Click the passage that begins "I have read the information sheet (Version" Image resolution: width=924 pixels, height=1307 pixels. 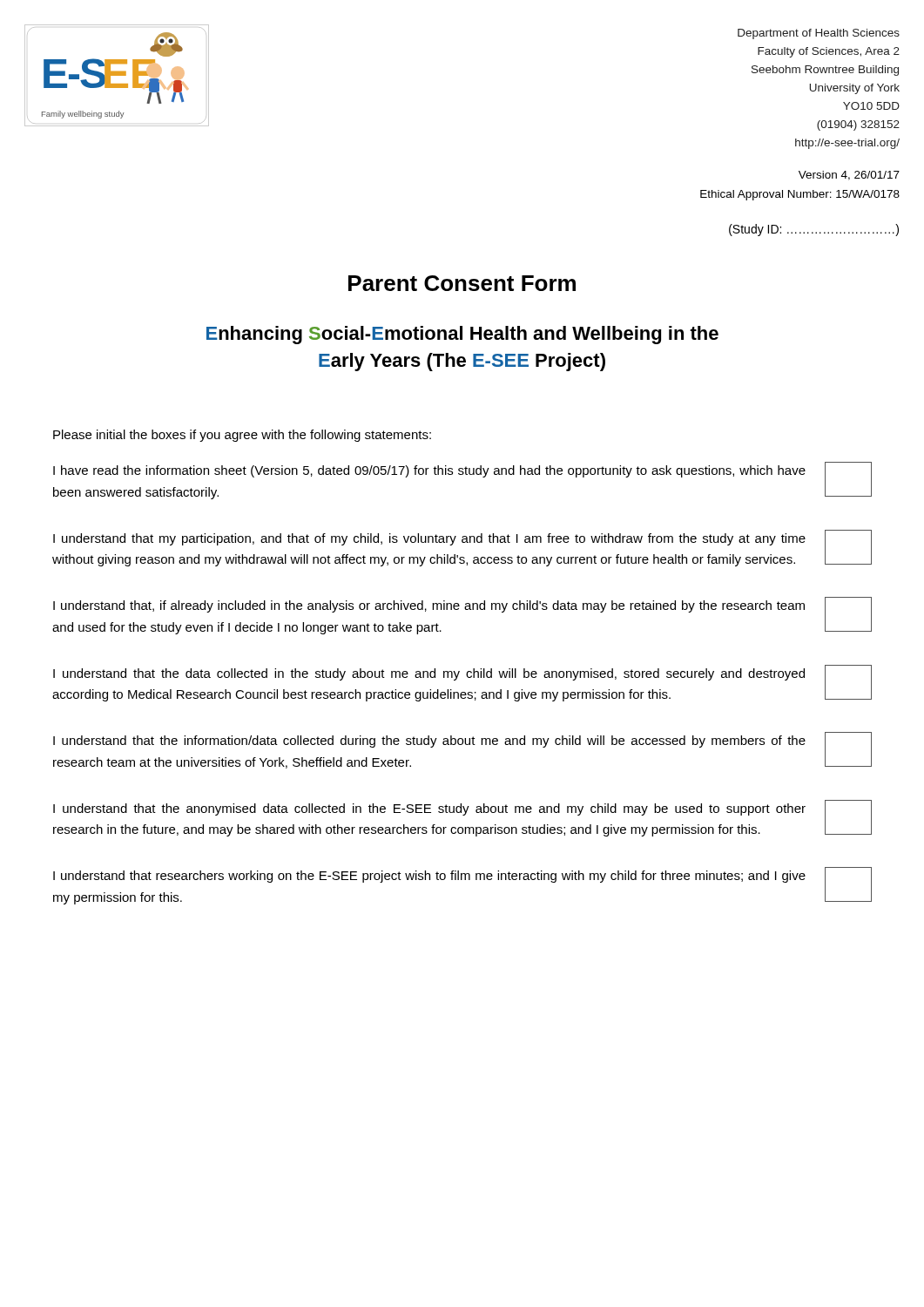462,482
